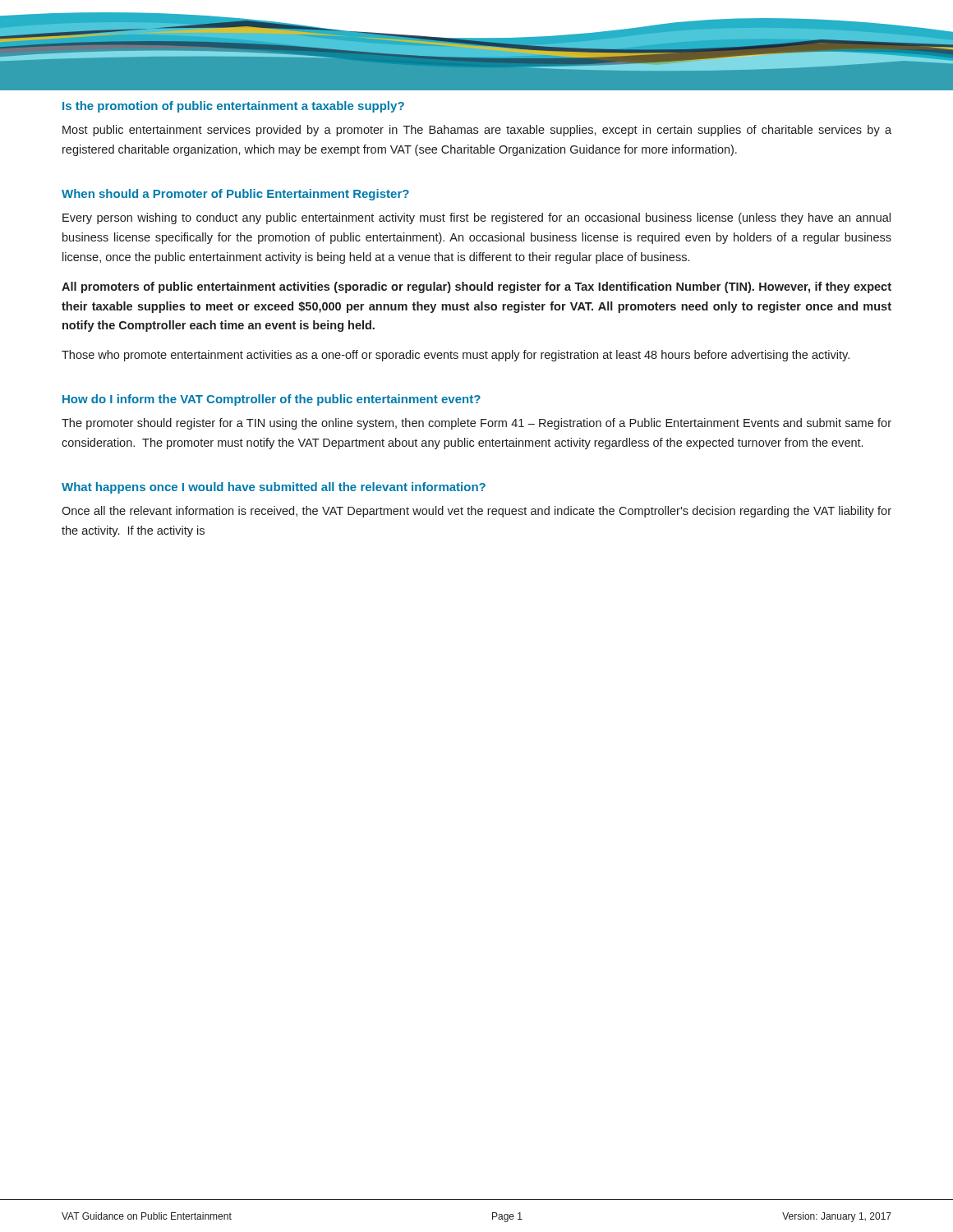Click where it says "When should a Promoter of Public Entertainment Register?"

[236, 193]
